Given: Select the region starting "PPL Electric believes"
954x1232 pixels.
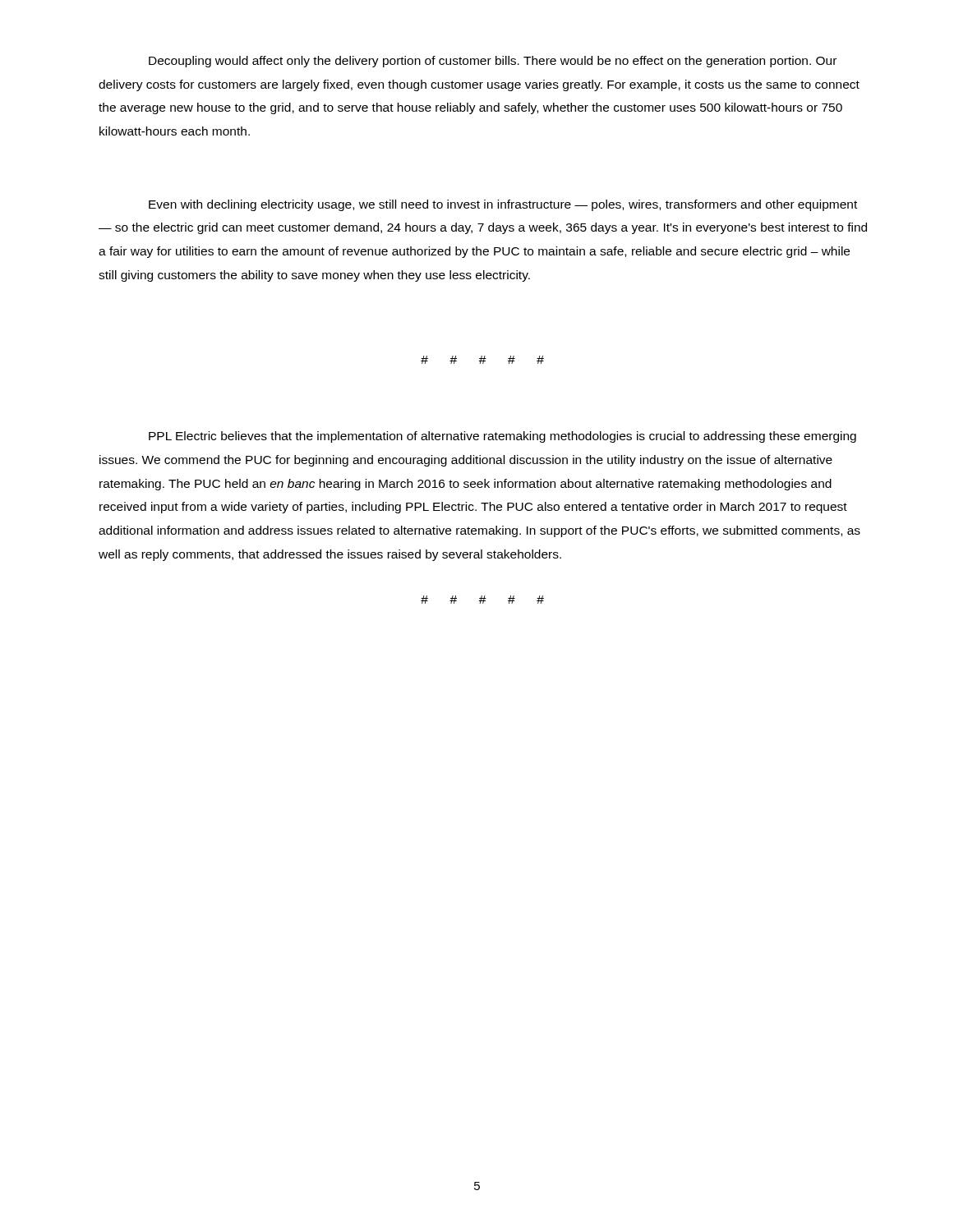Looking at the screenshot, I should pos(485,496).
